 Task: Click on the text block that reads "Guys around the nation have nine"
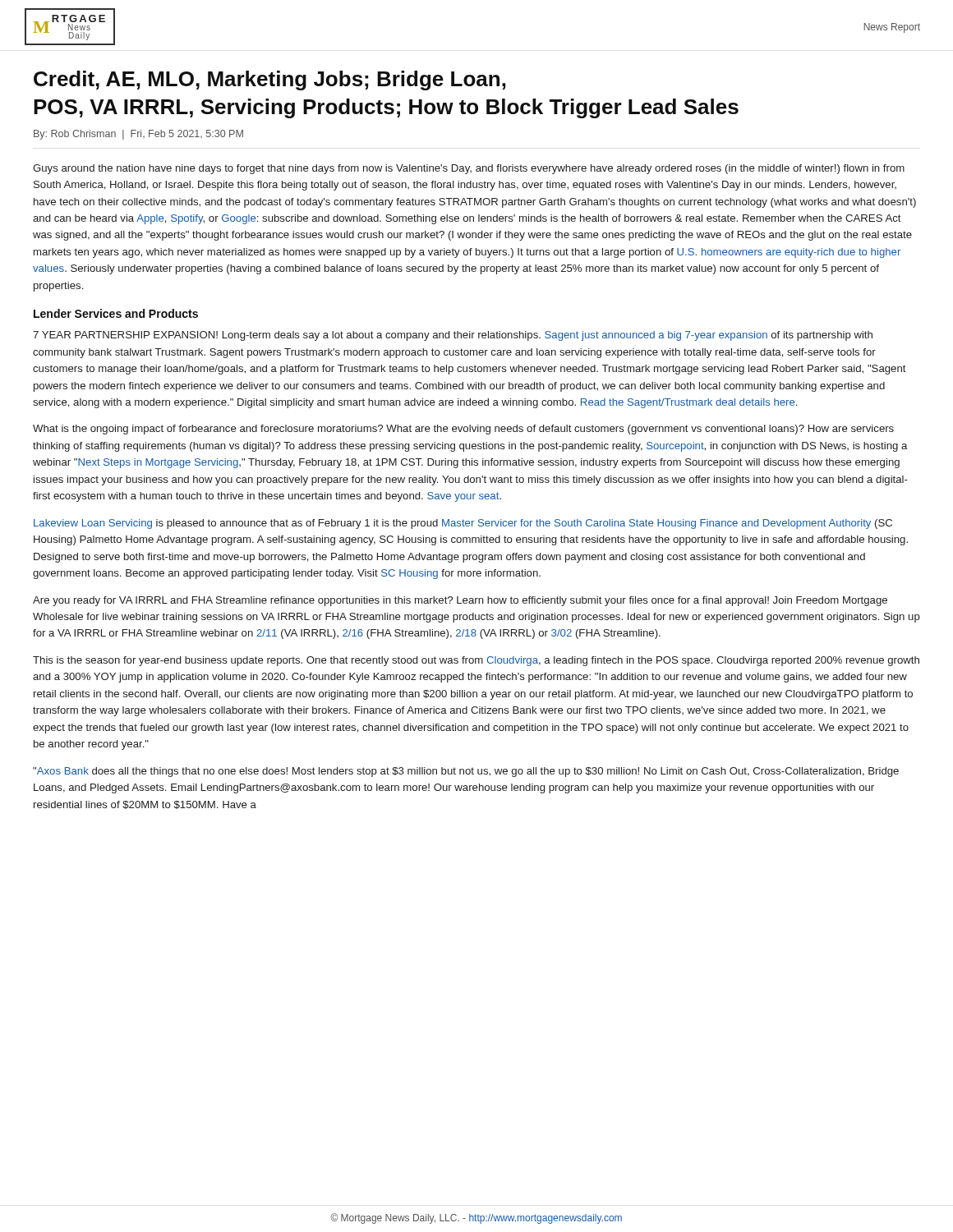pyautogui.click(x=475, y=226)
